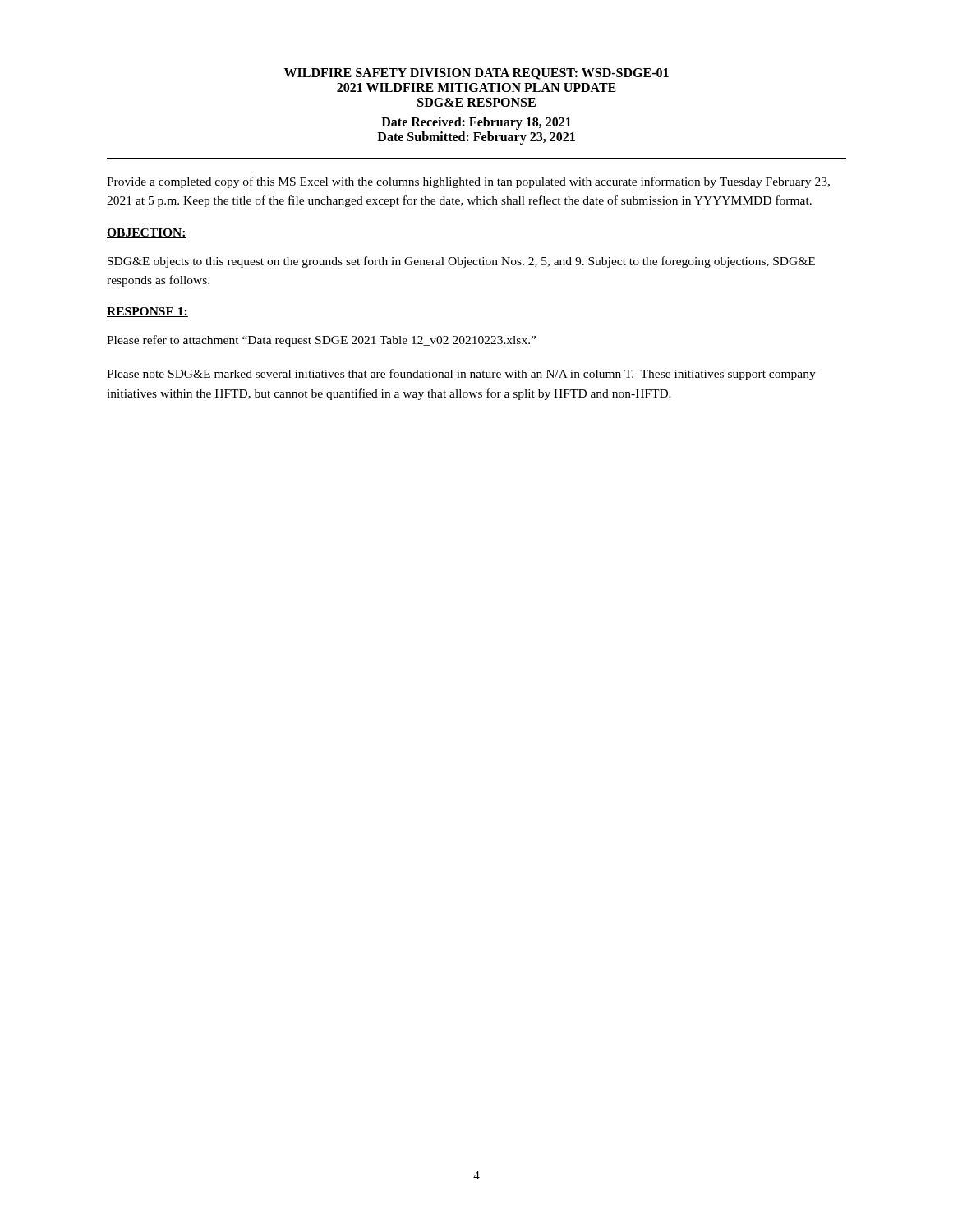Select the block starting "Provide a completed copy of"

[469, 191]
